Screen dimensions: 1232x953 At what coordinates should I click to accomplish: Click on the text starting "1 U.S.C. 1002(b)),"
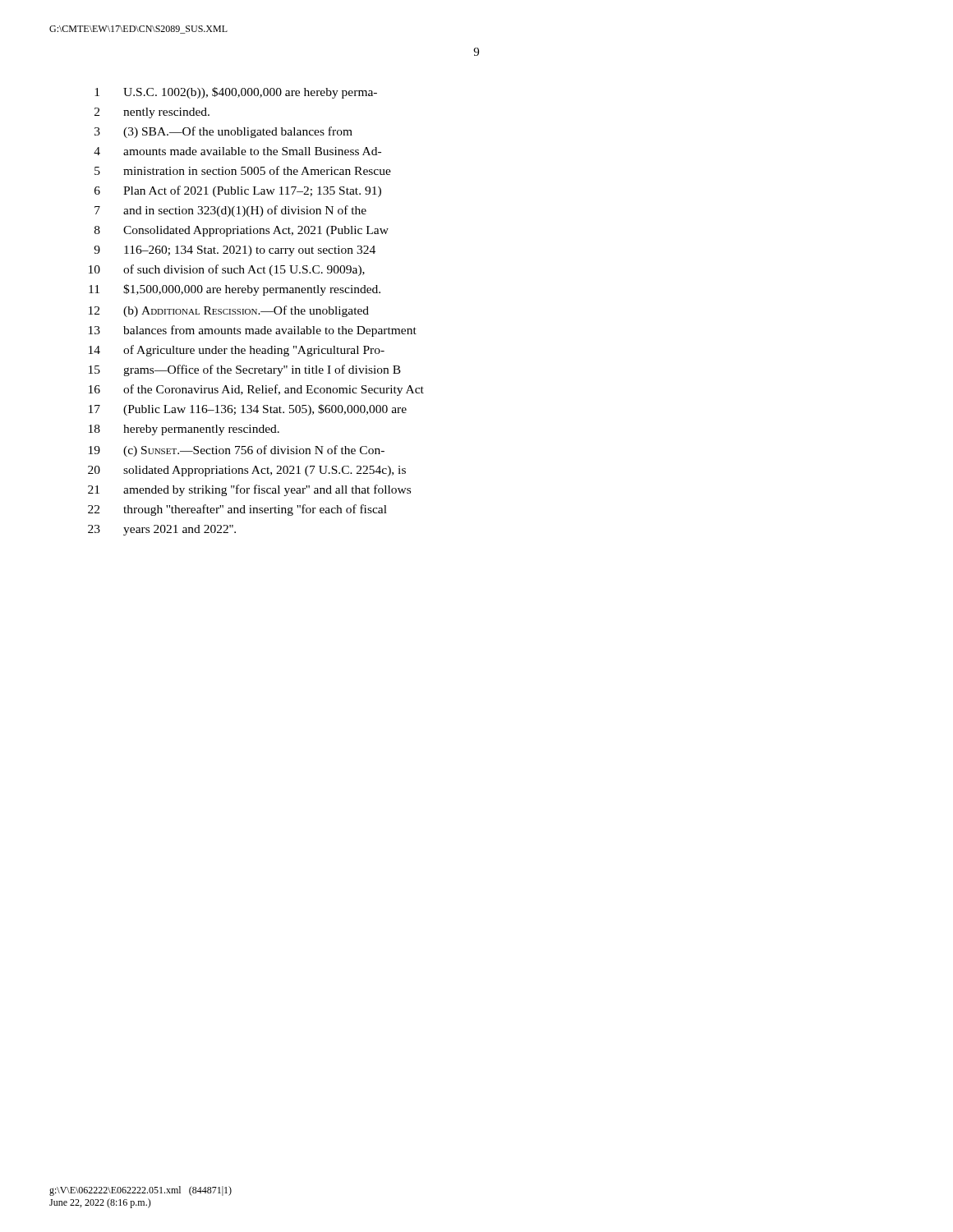click(x=236, y=93)
